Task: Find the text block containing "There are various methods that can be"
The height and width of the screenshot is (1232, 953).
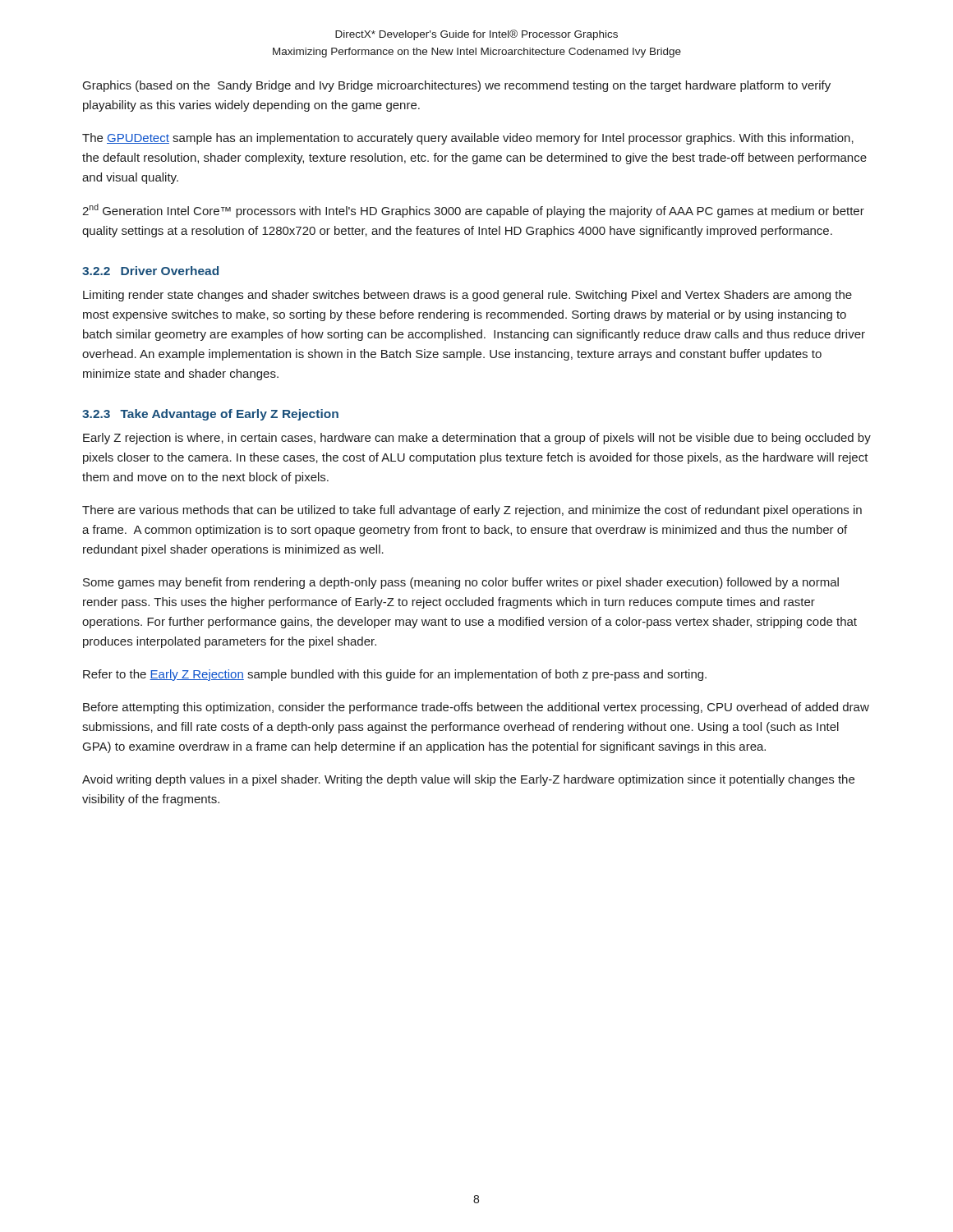Action: [x=472, y=529]
